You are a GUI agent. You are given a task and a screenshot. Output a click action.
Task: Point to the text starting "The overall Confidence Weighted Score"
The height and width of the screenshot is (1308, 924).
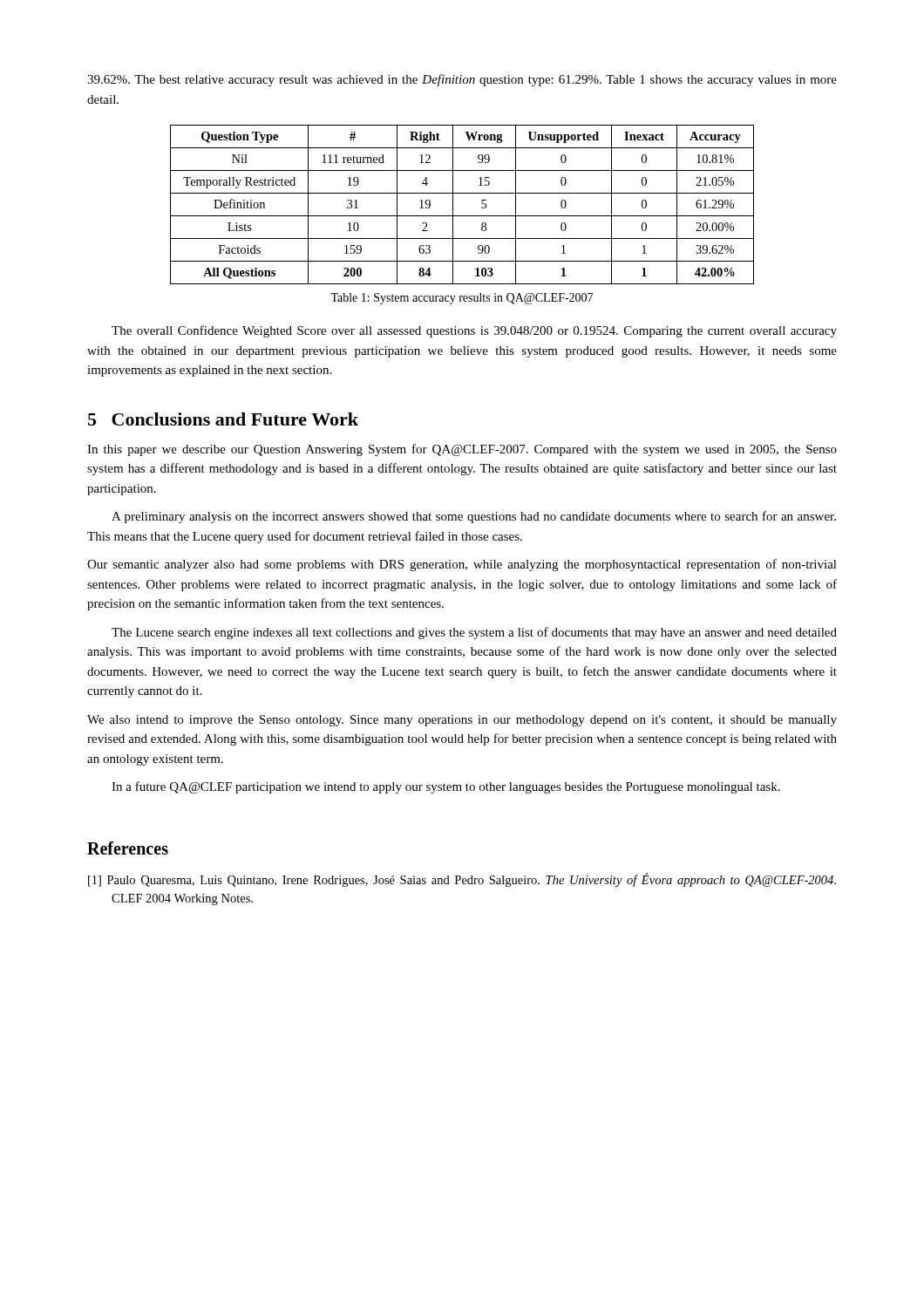click(462, 350)
